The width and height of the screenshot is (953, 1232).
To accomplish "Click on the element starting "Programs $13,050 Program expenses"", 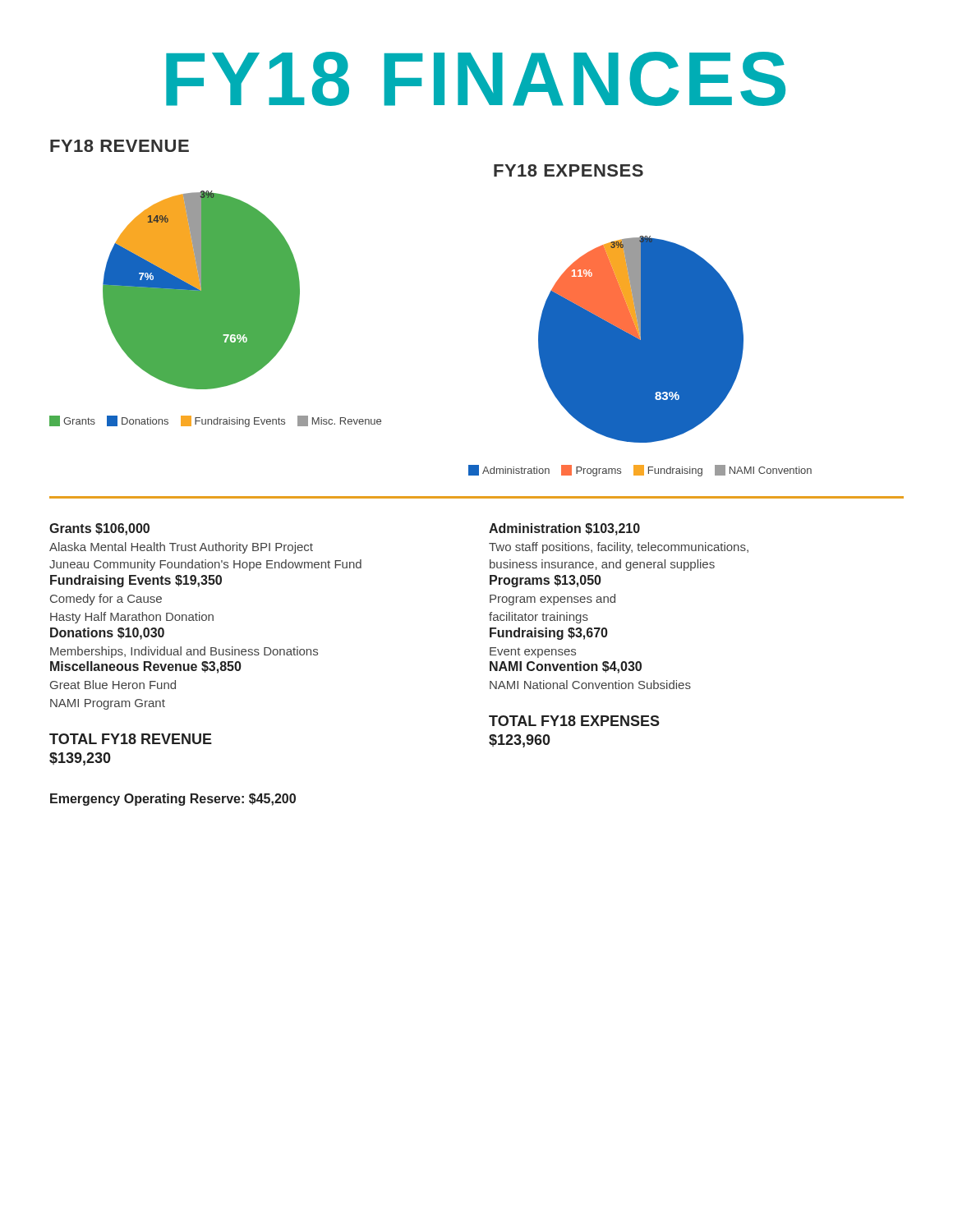I will click(546, 581).
